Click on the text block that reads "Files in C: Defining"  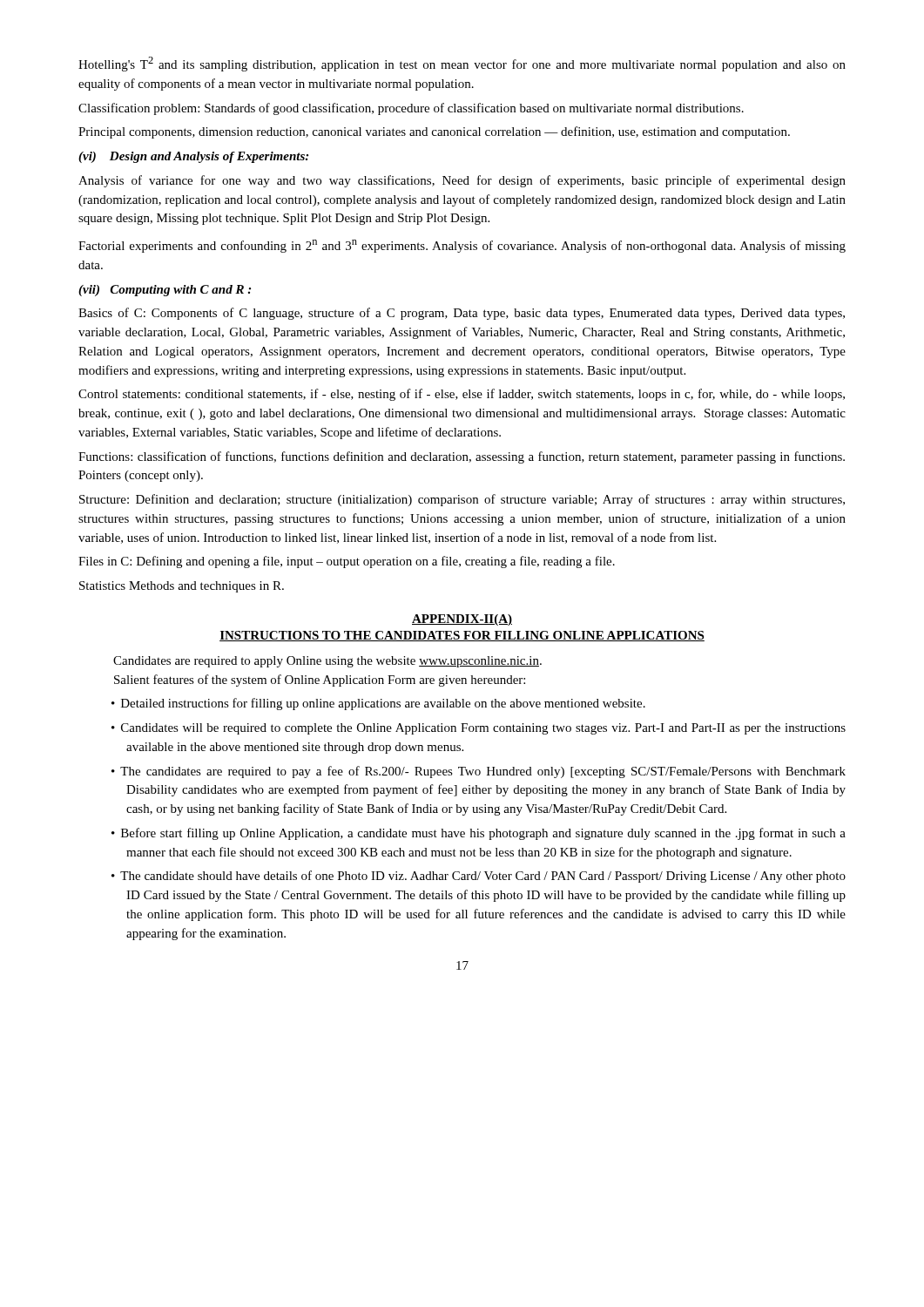click(347, 561)
